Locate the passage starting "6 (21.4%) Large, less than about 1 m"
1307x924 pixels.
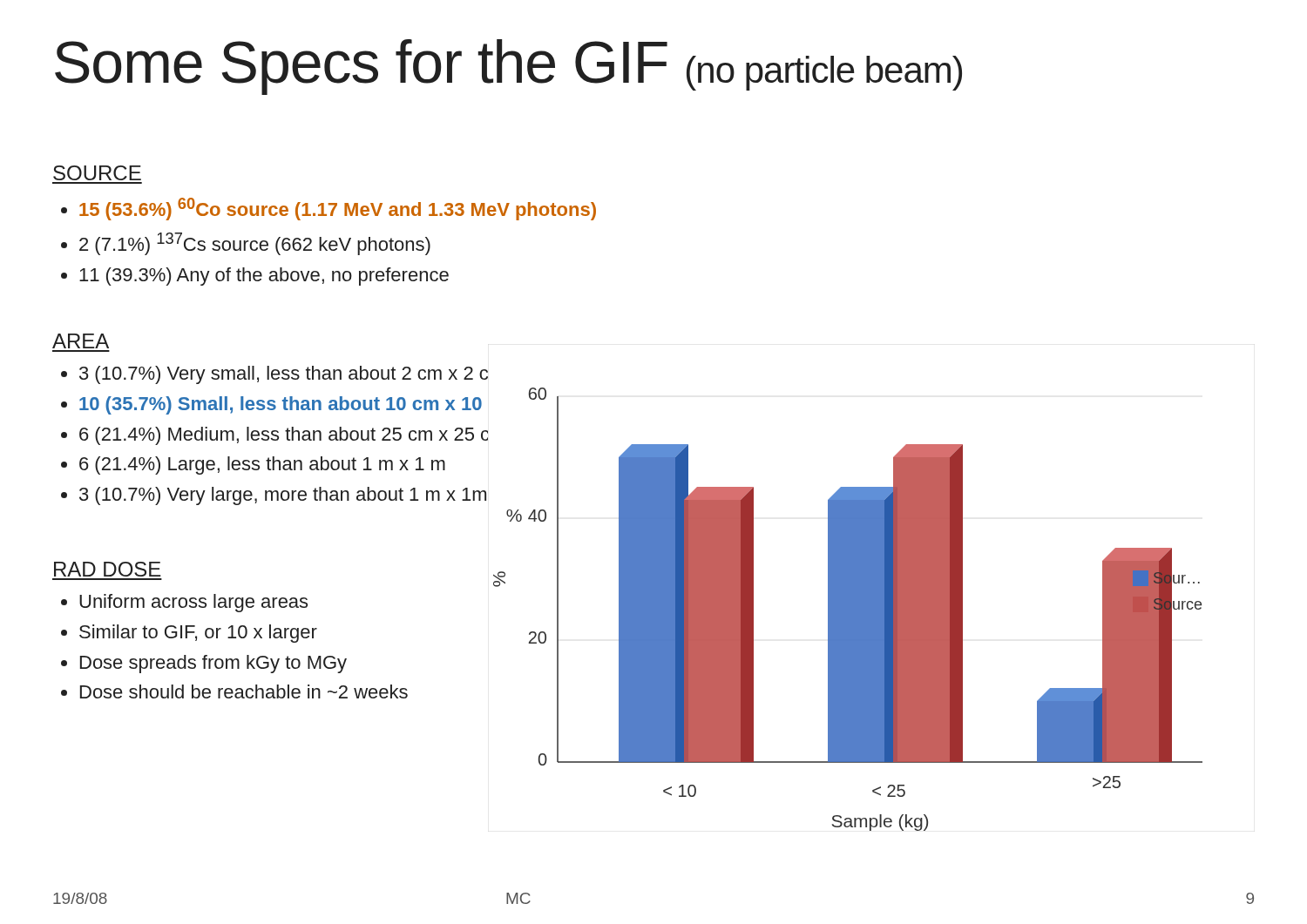click(x=349, y=465)
